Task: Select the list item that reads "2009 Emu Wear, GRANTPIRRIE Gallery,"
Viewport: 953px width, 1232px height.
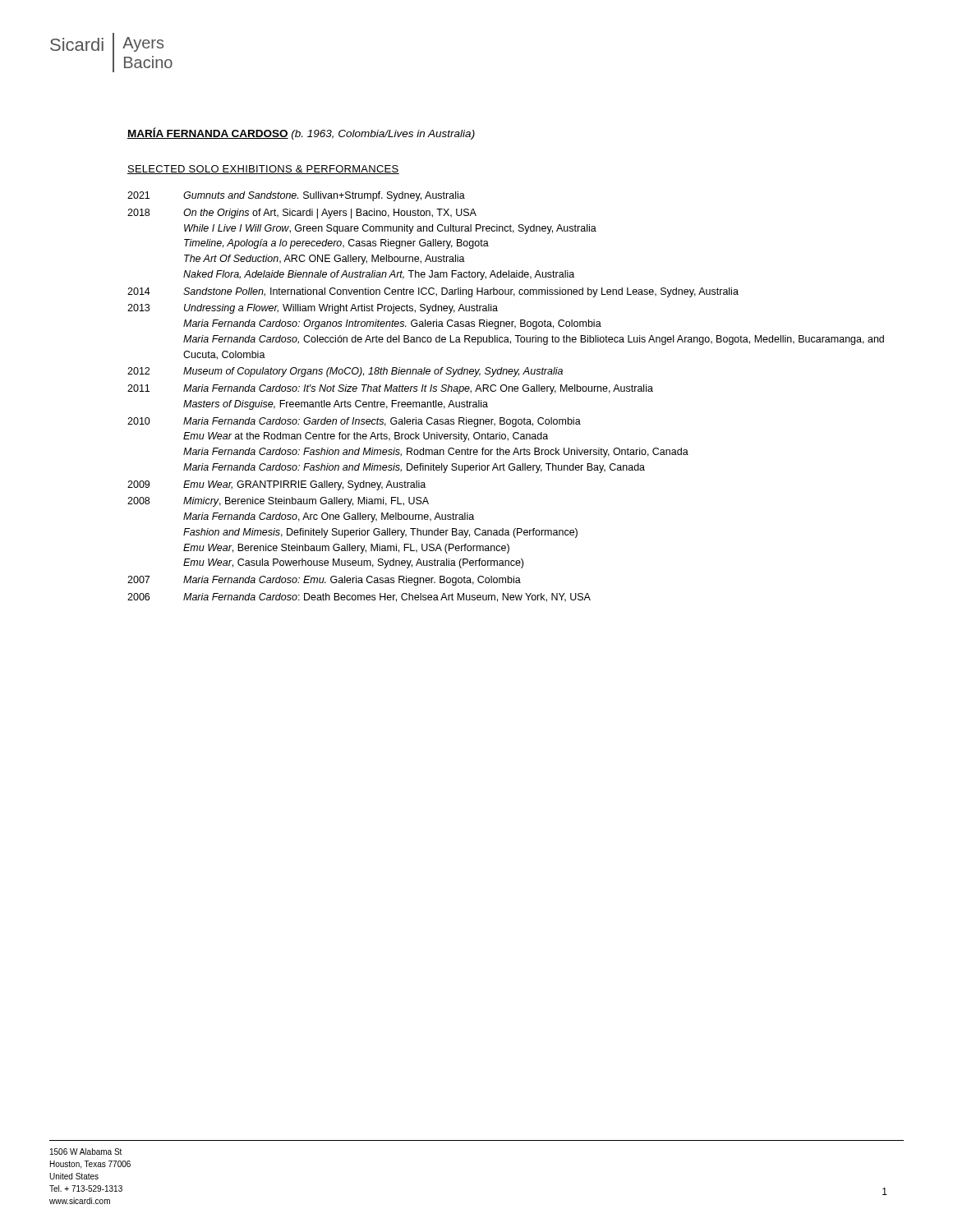Action: coord(276,485)
